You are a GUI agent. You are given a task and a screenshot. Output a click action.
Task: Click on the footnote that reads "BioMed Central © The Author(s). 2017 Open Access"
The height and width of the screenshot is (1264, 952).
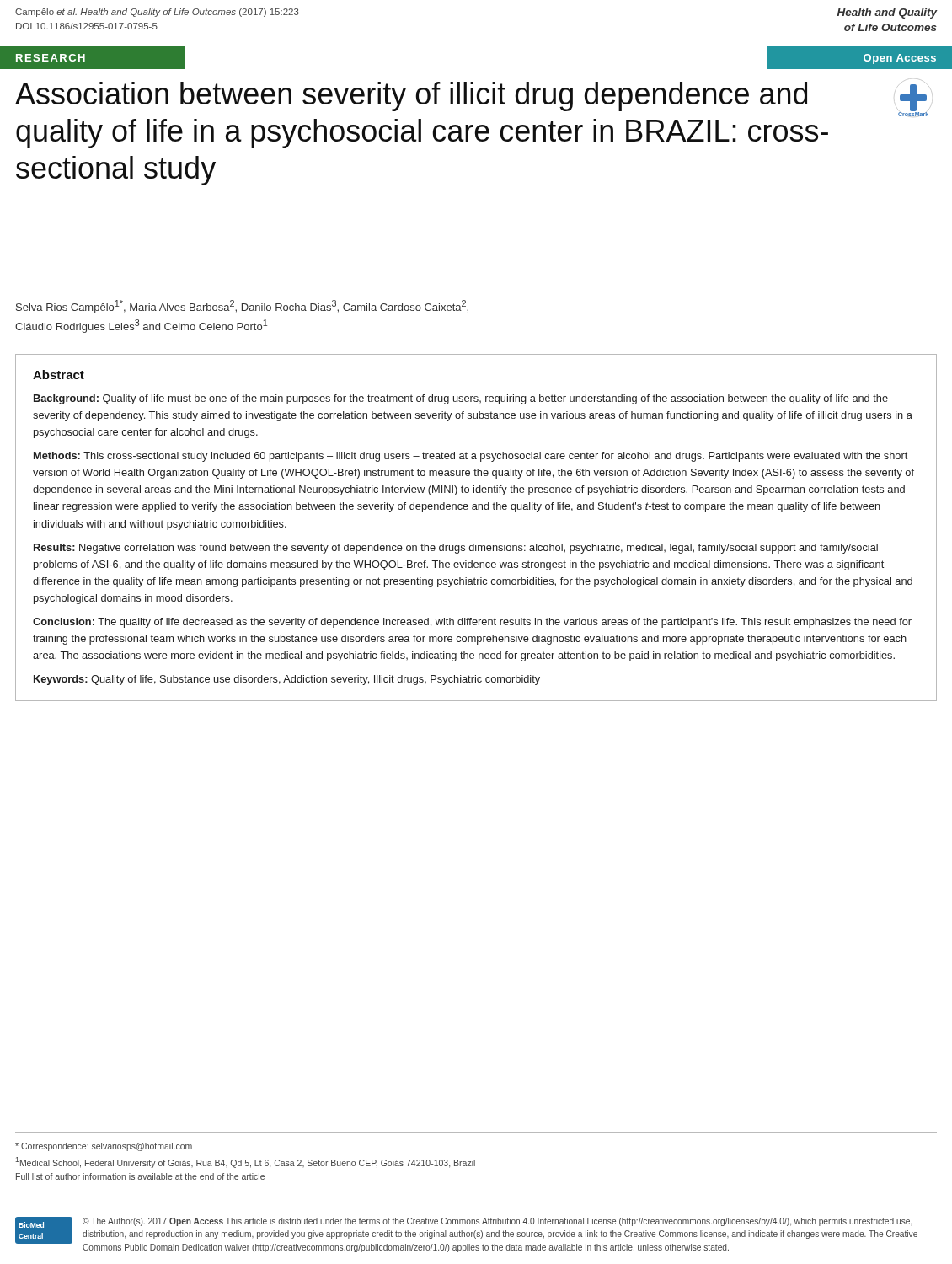coord(476,1234)
